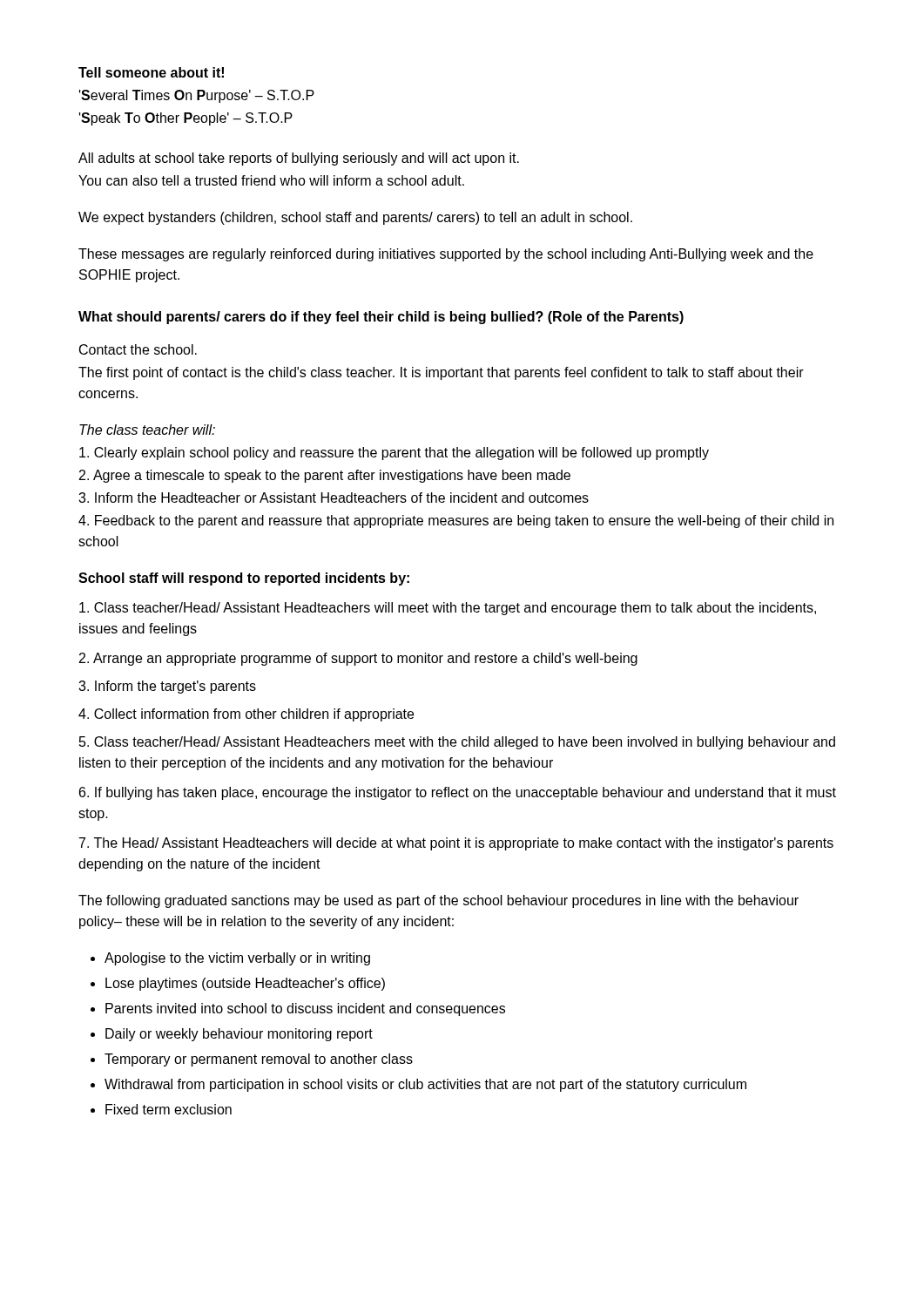Point to the passage starting "School staff will respond to"
This screenshot has width=924, height=1307.
click(x=244, y=579)
